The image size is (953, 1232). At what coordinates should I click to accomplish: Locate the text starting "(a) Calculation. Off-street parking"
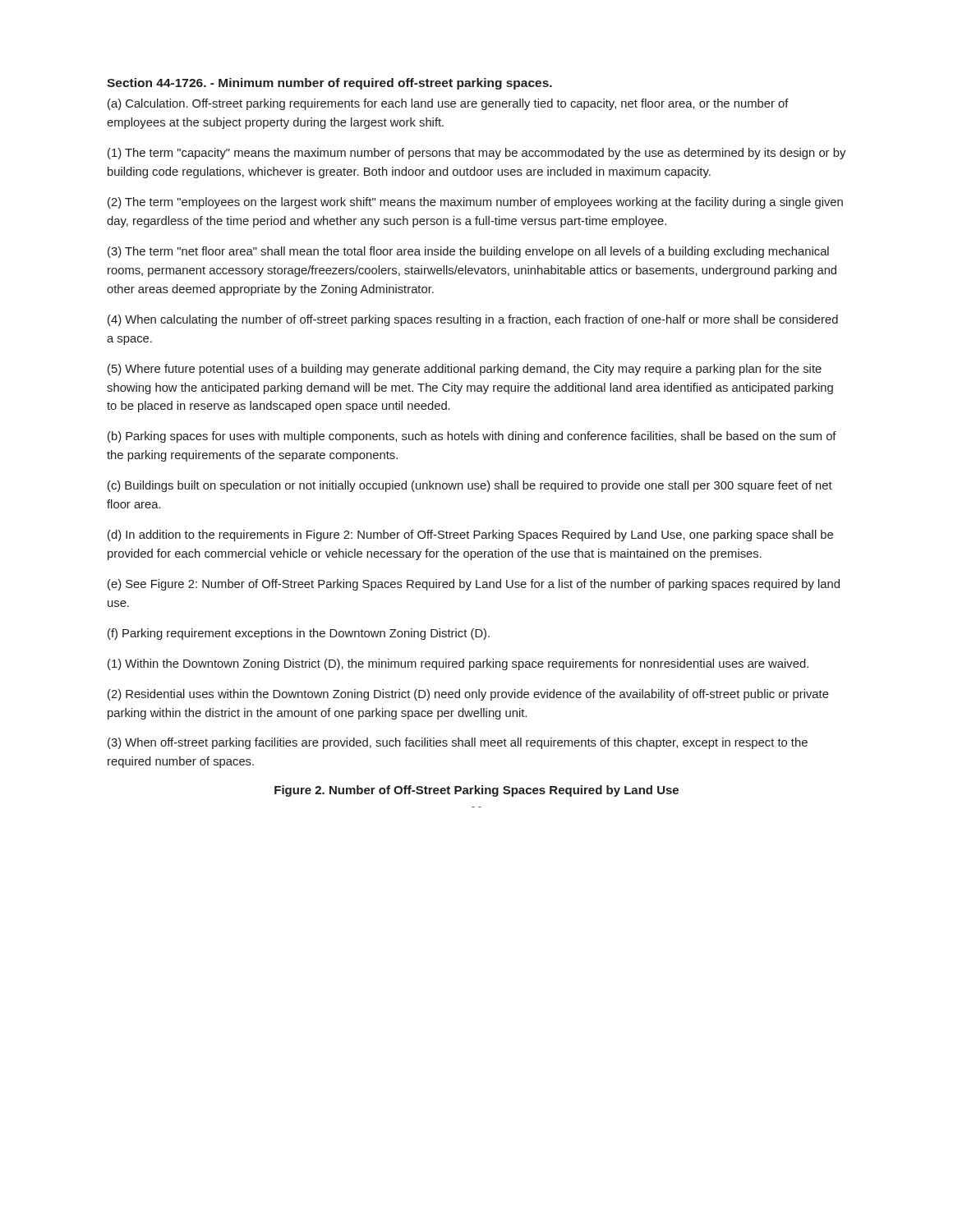(447, 113)
